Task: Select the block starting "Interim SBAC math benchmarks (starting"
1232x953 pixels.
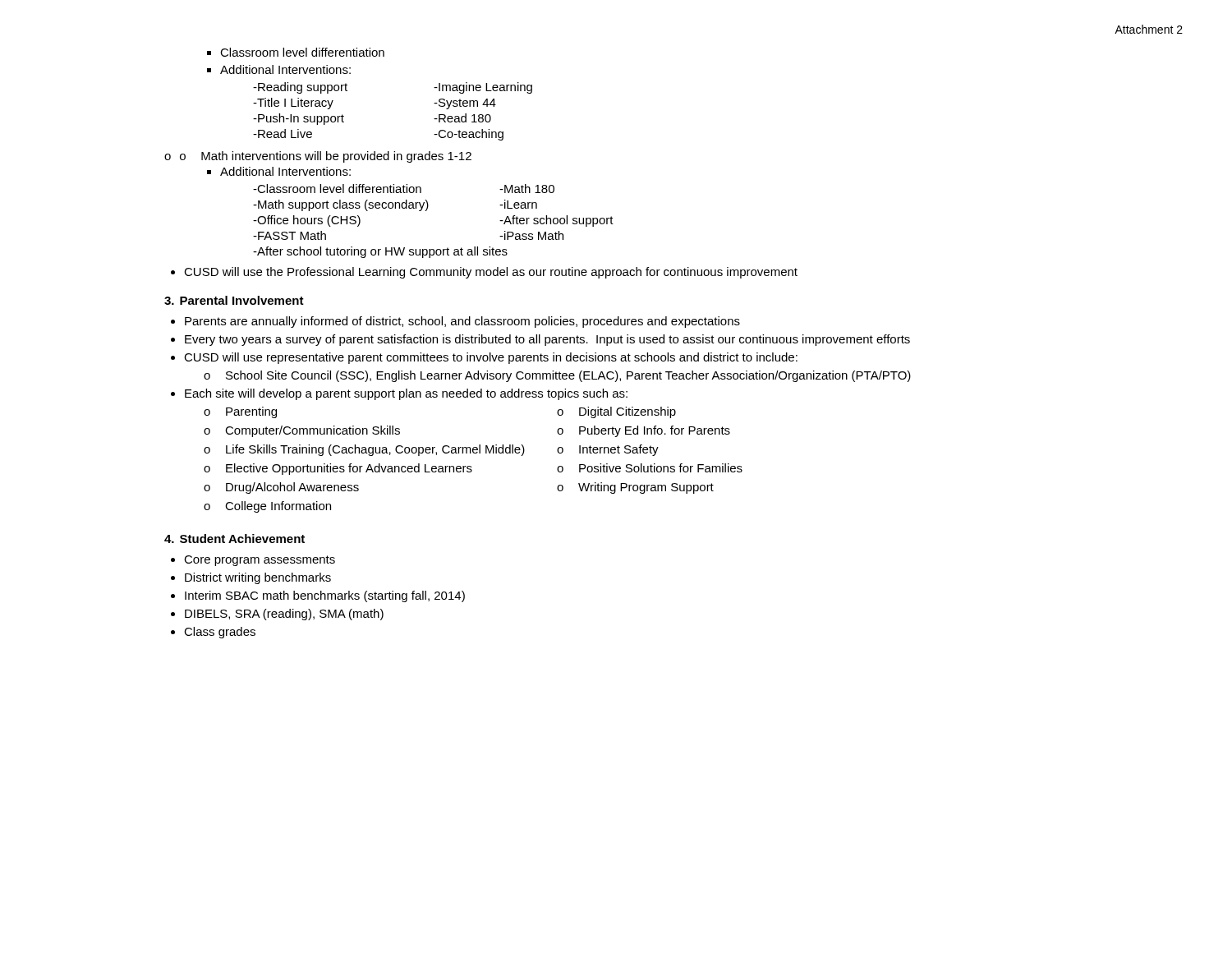Action: pos(318,596)
